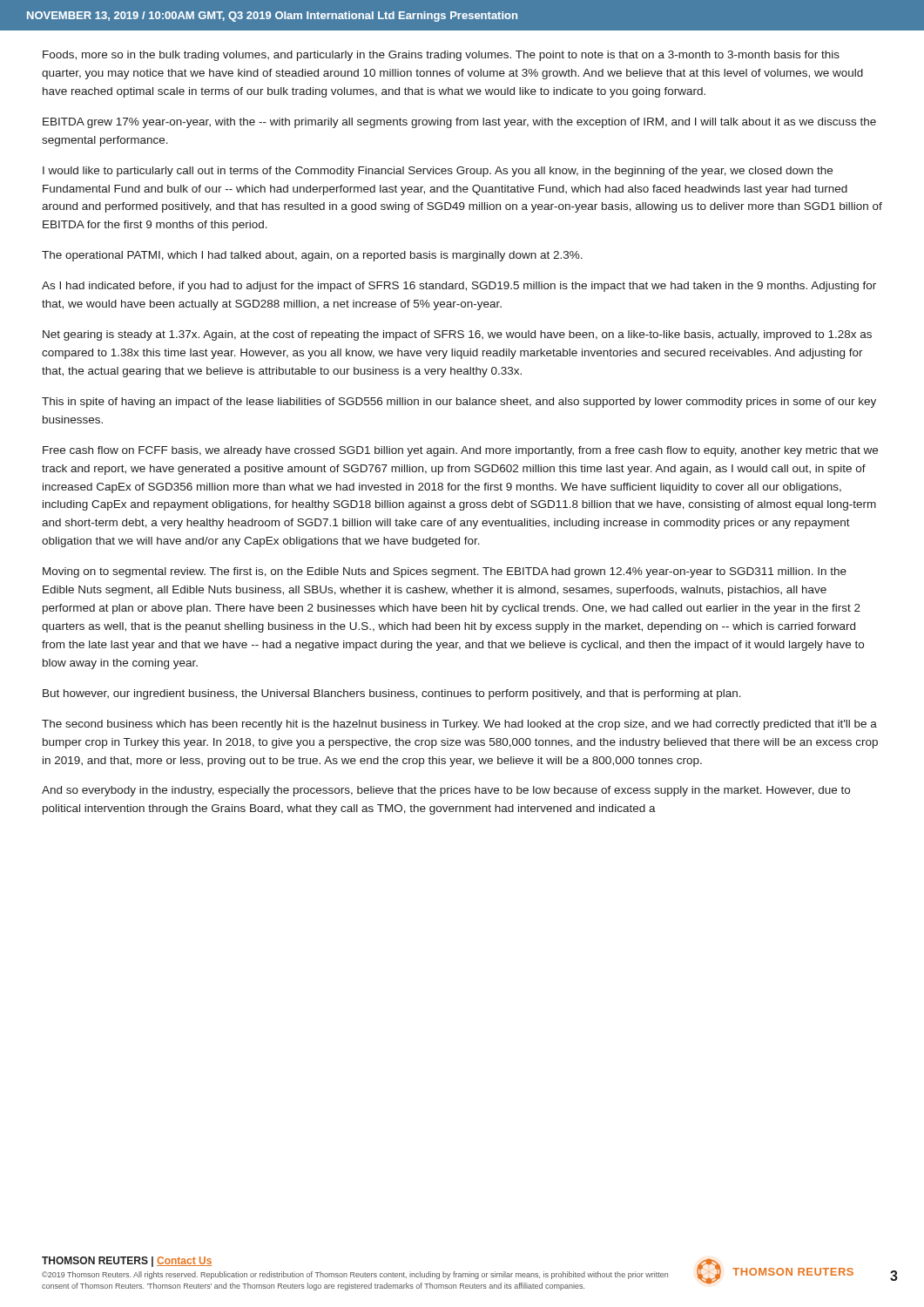Click on the logo

pyautogui.click(x=773, y=1271)
